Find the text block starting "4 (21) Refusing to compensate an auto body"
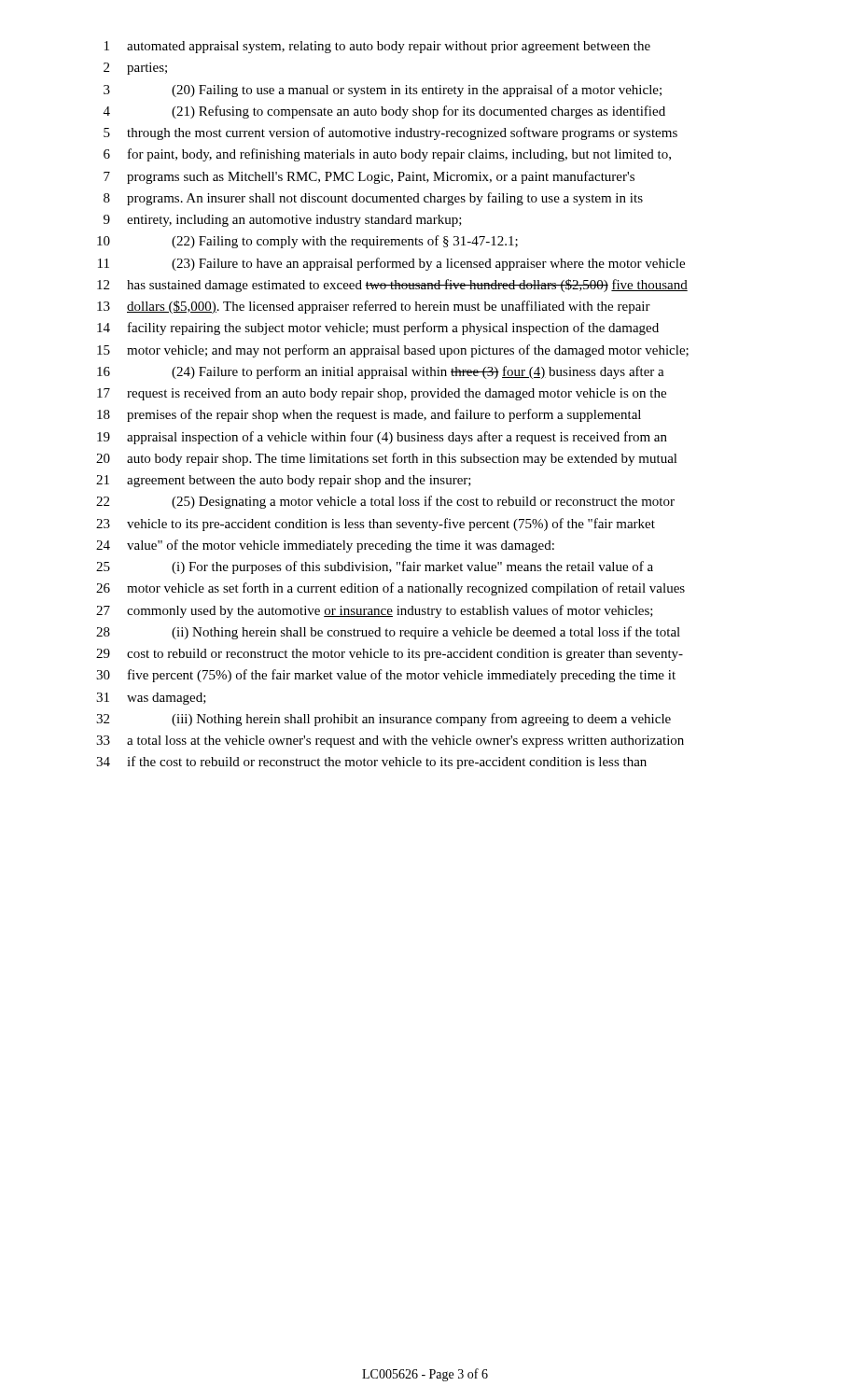 [x=434, y=111]
